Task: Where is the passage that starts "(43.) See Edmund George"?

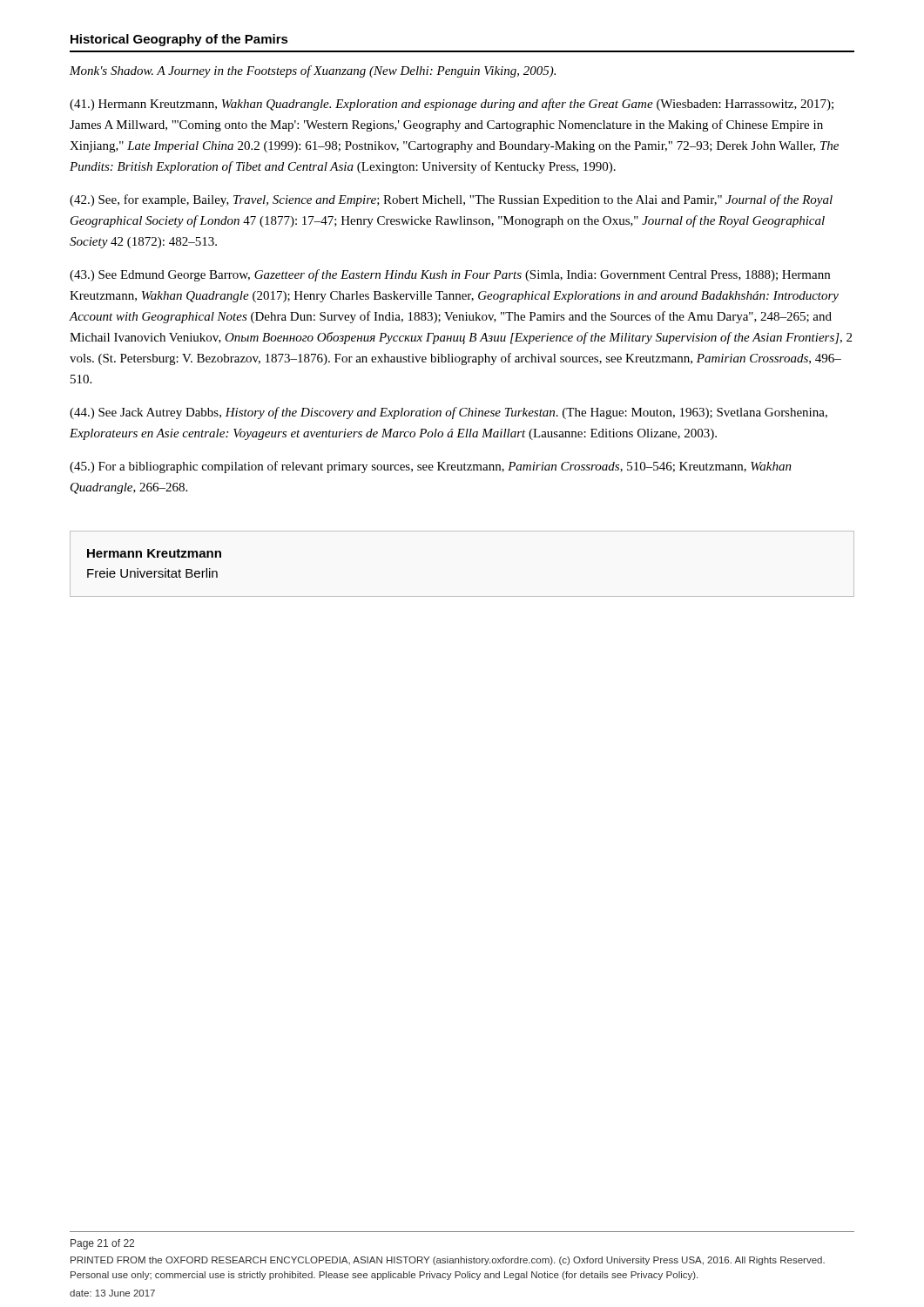Action: [461, 326]
